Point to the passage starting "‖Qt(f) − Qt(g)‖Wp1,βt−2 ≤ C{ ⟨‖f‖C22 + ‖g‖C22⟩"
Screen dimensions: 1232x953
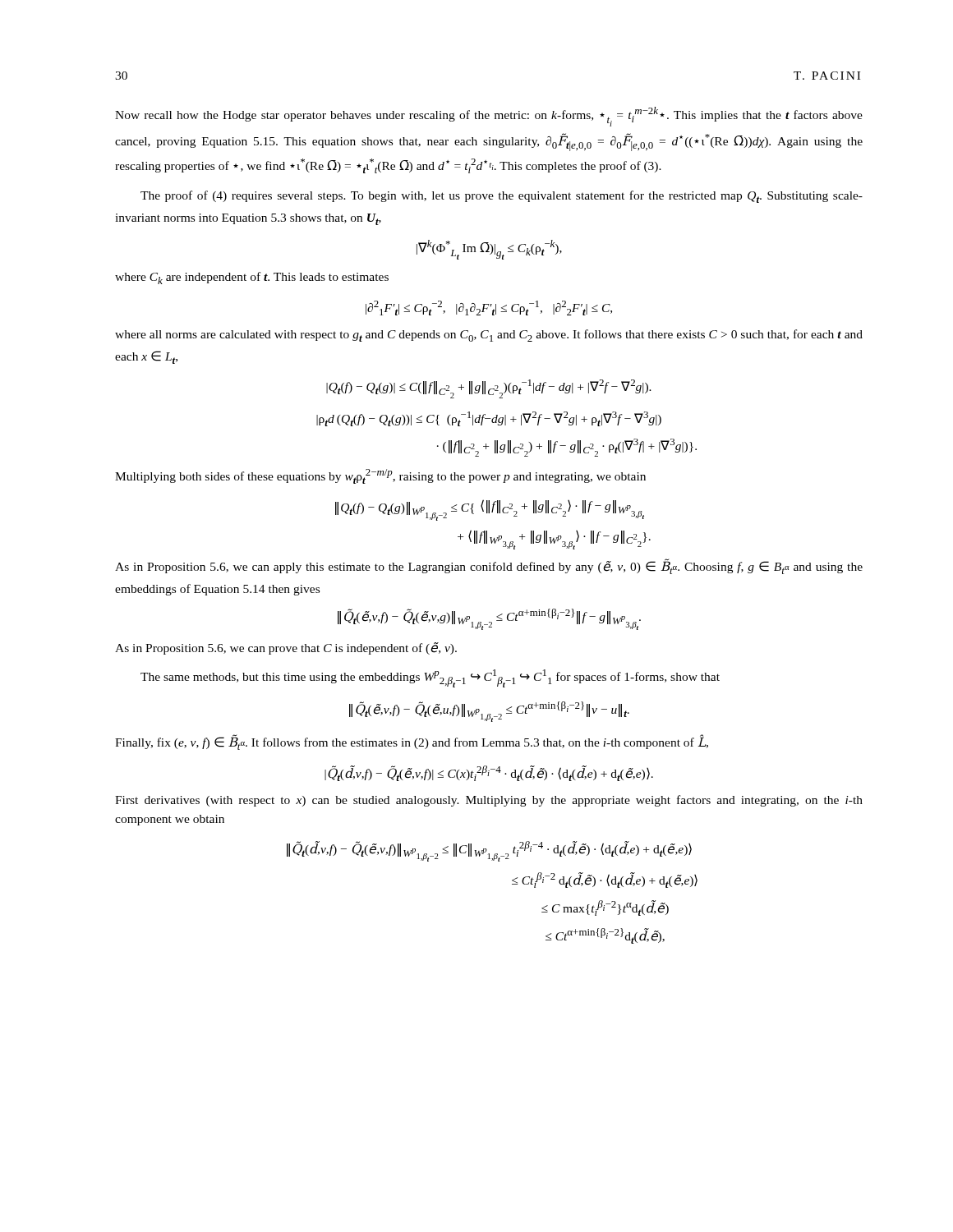click(x=489, y=523)
